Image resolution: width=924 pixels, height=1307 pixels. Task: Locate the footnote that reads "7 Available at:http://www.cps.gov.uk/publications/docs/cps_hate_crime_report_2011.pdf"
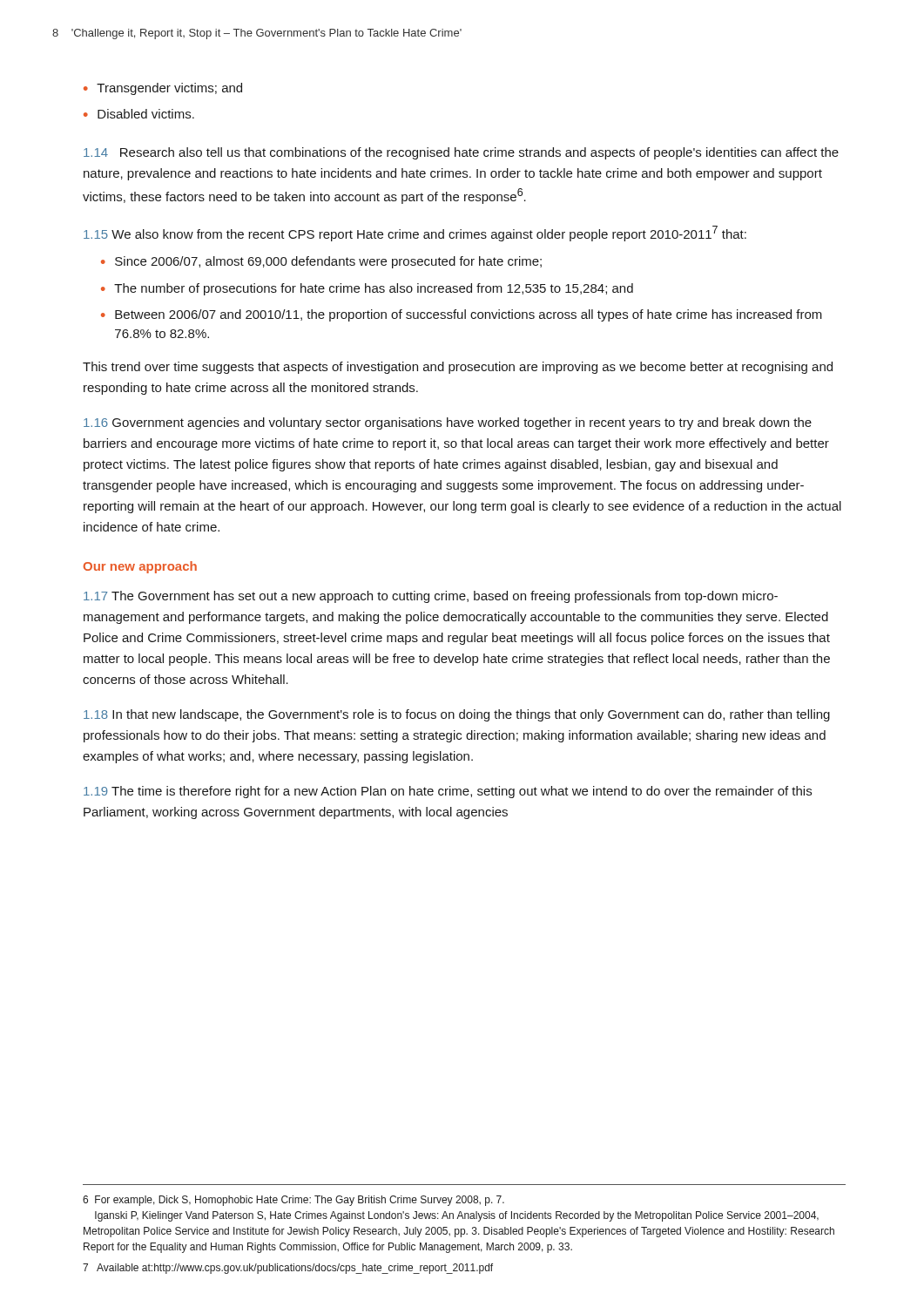click(x=288, y=1268)
